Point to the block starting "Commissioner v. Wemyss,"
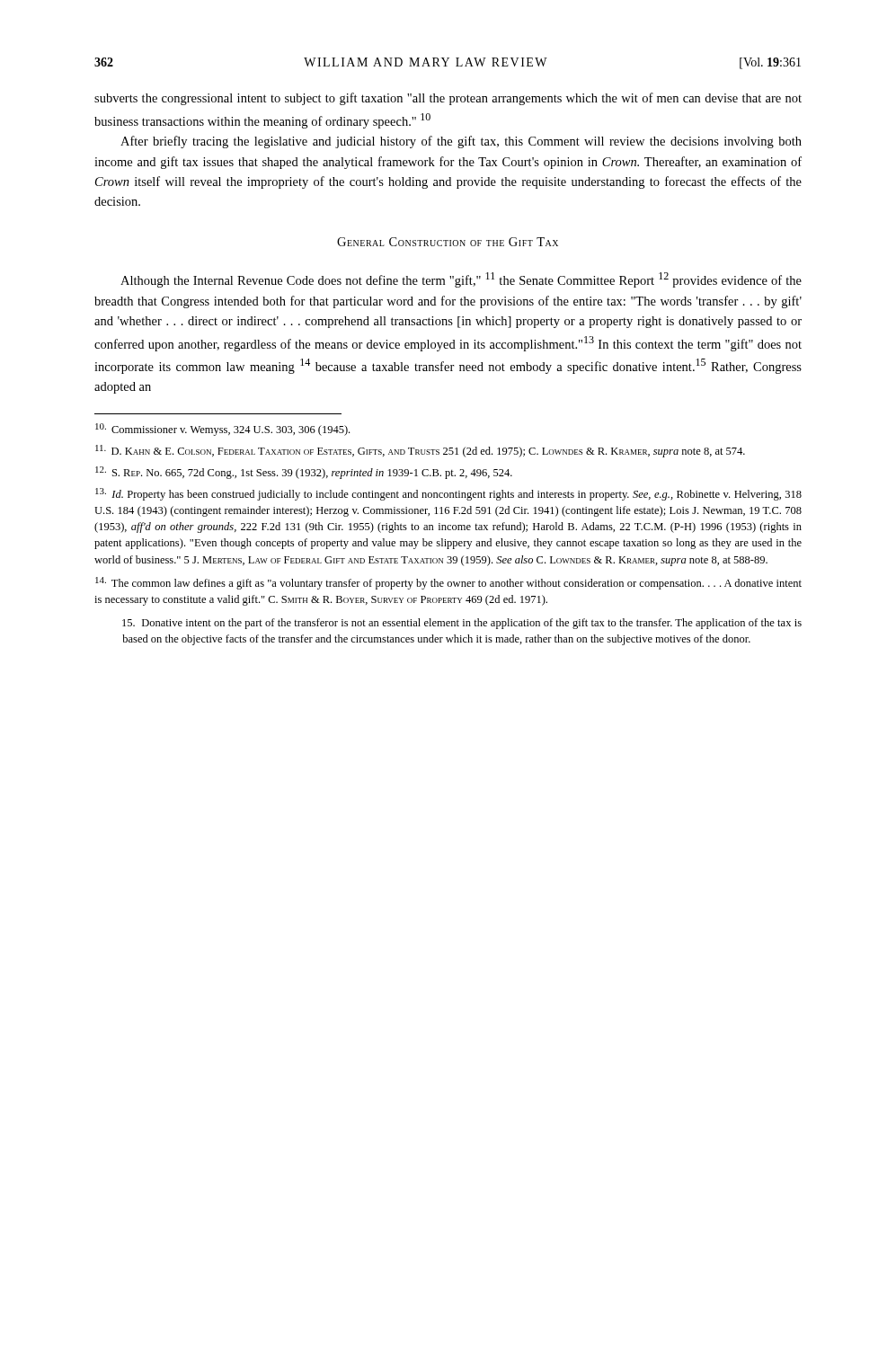 pyautogui.click(x=223, y=428)
